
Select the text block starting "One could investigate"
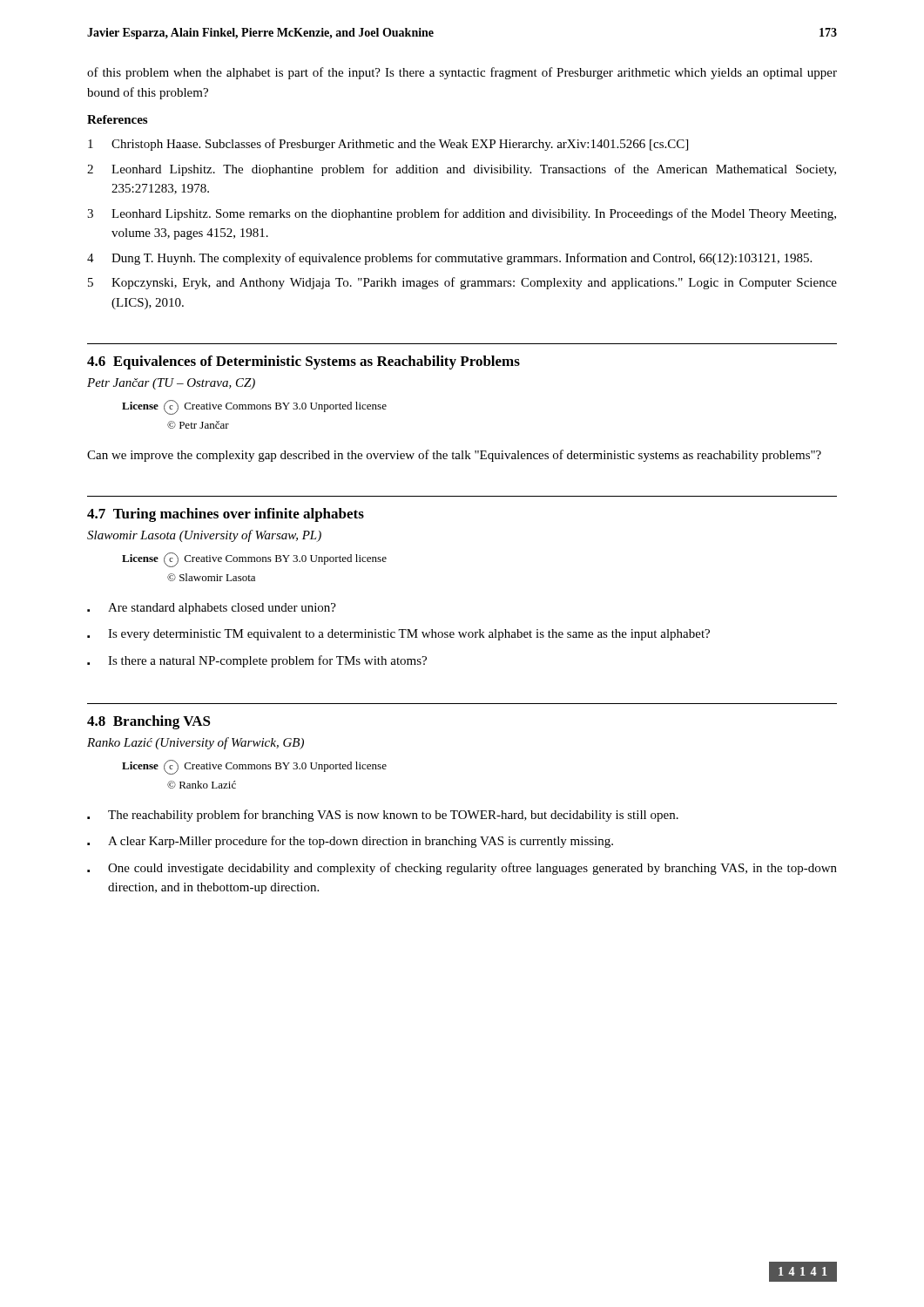462,878
